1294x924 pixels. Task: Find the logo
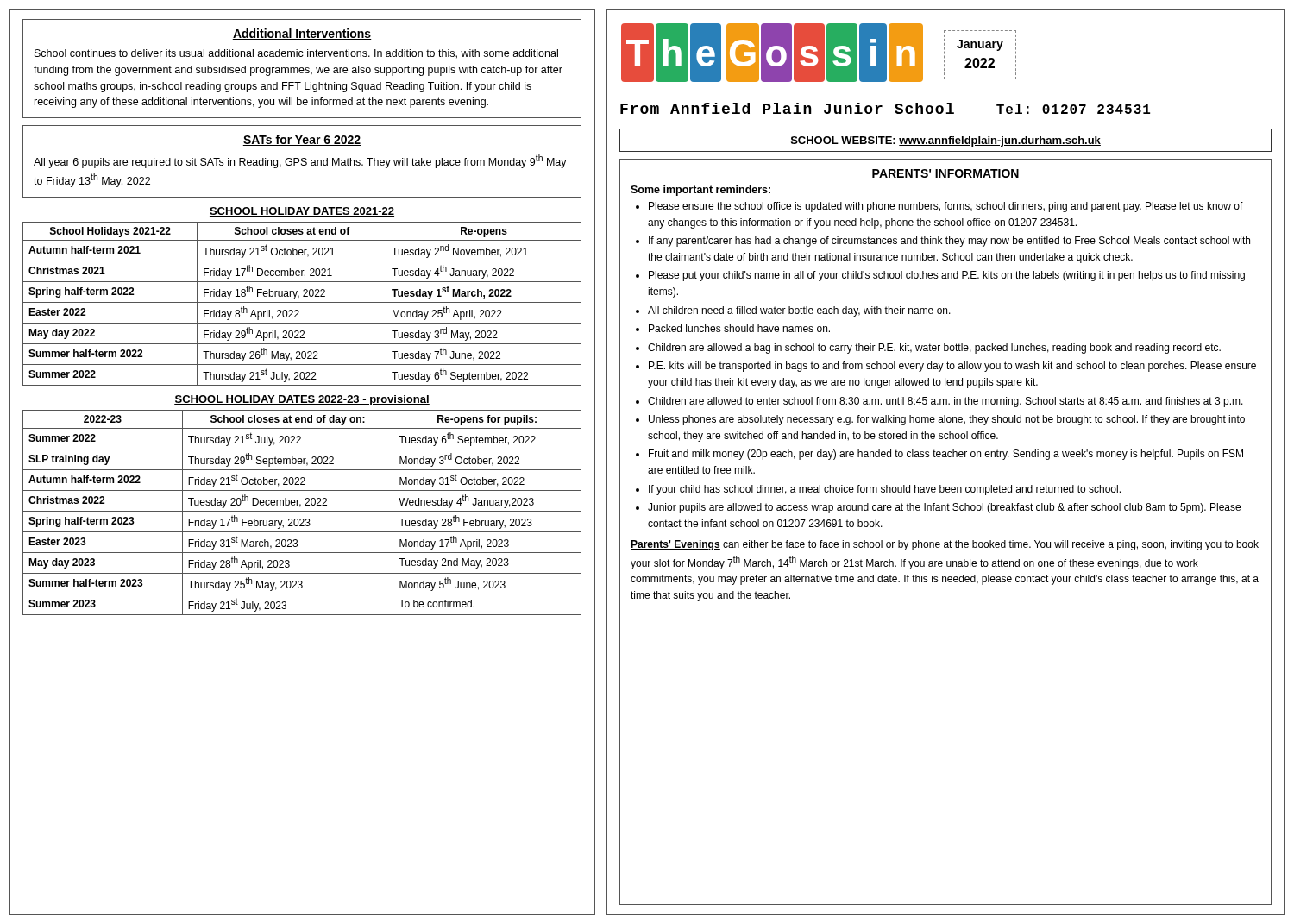(x=775, y=55)
